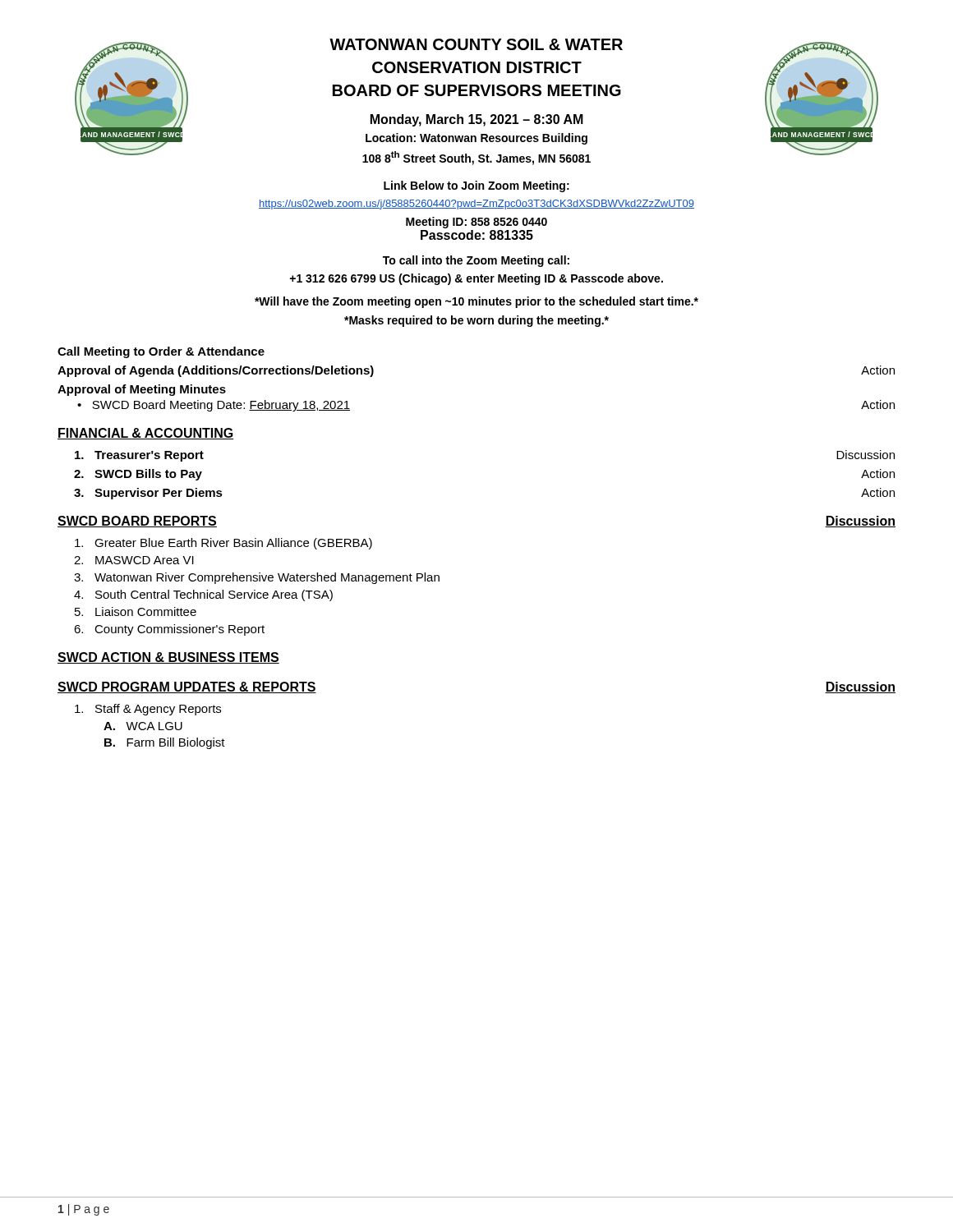953x1232 pixels.
Task: Locate the list item that reads "Treasurer's Report Discussion"
Action: 137,455
